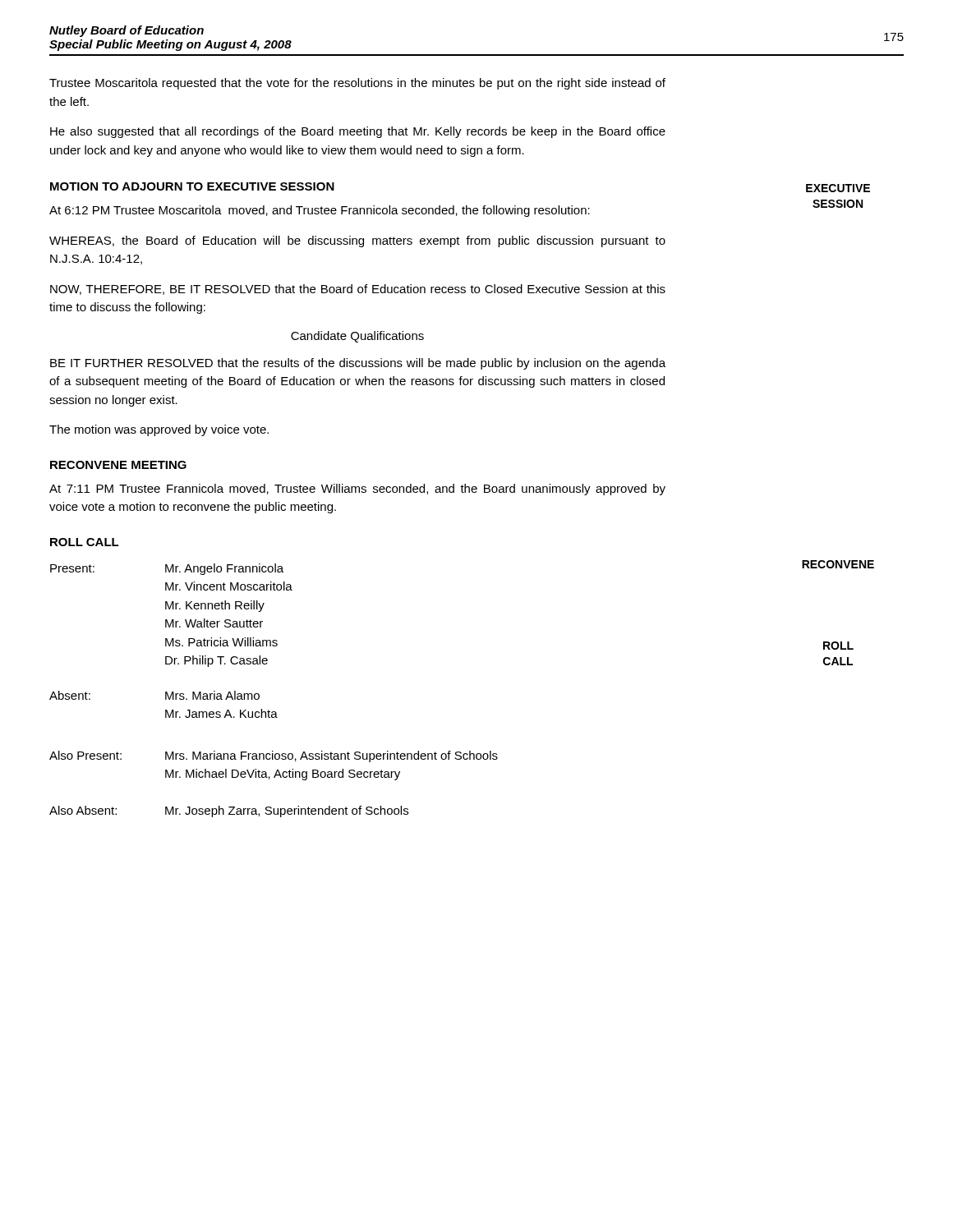Select the text starting "MOTION TO ADJOURN TO EXECUTIVE SESSION"

pyautogui.click(x=192, y=186)
